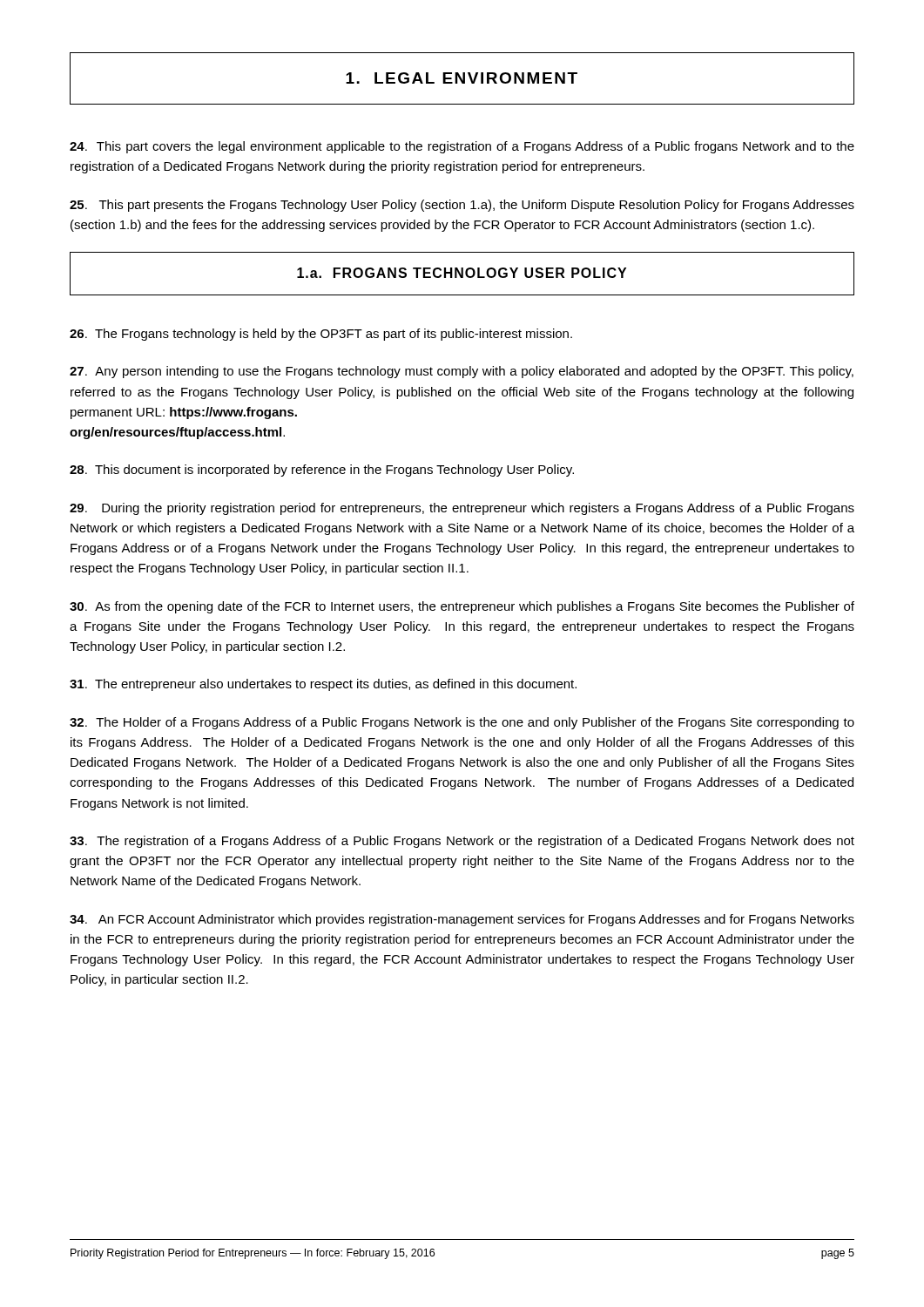This screenshot has height=1307, width=924.
Task: Click on the text block that says "The registration of a Frogans Address"
Action: click(x=462, y=860)
